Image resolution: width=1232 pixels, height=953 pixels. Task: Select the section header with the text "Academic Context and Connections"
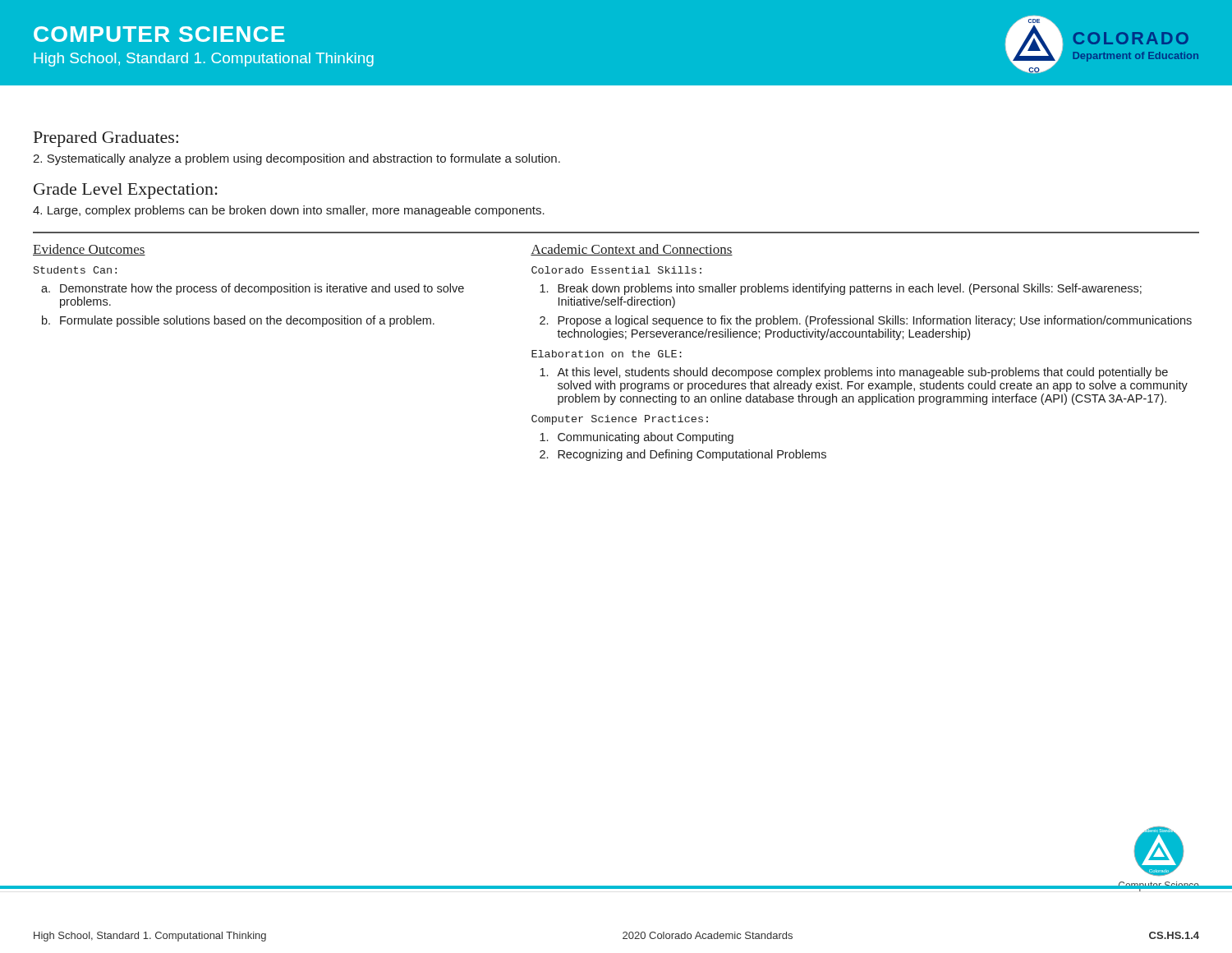632,249
